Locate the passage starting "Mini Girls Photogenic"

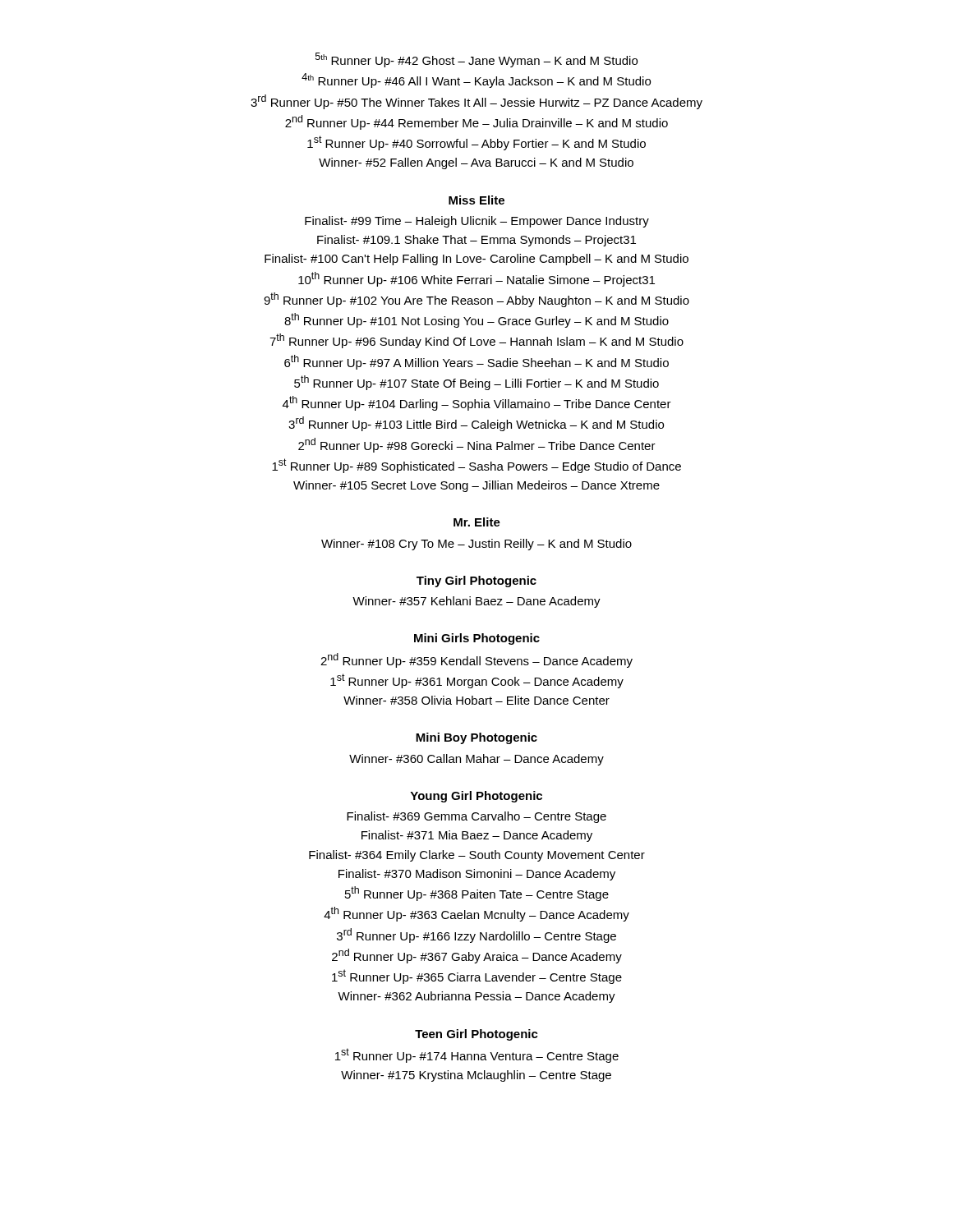(476, 638)
